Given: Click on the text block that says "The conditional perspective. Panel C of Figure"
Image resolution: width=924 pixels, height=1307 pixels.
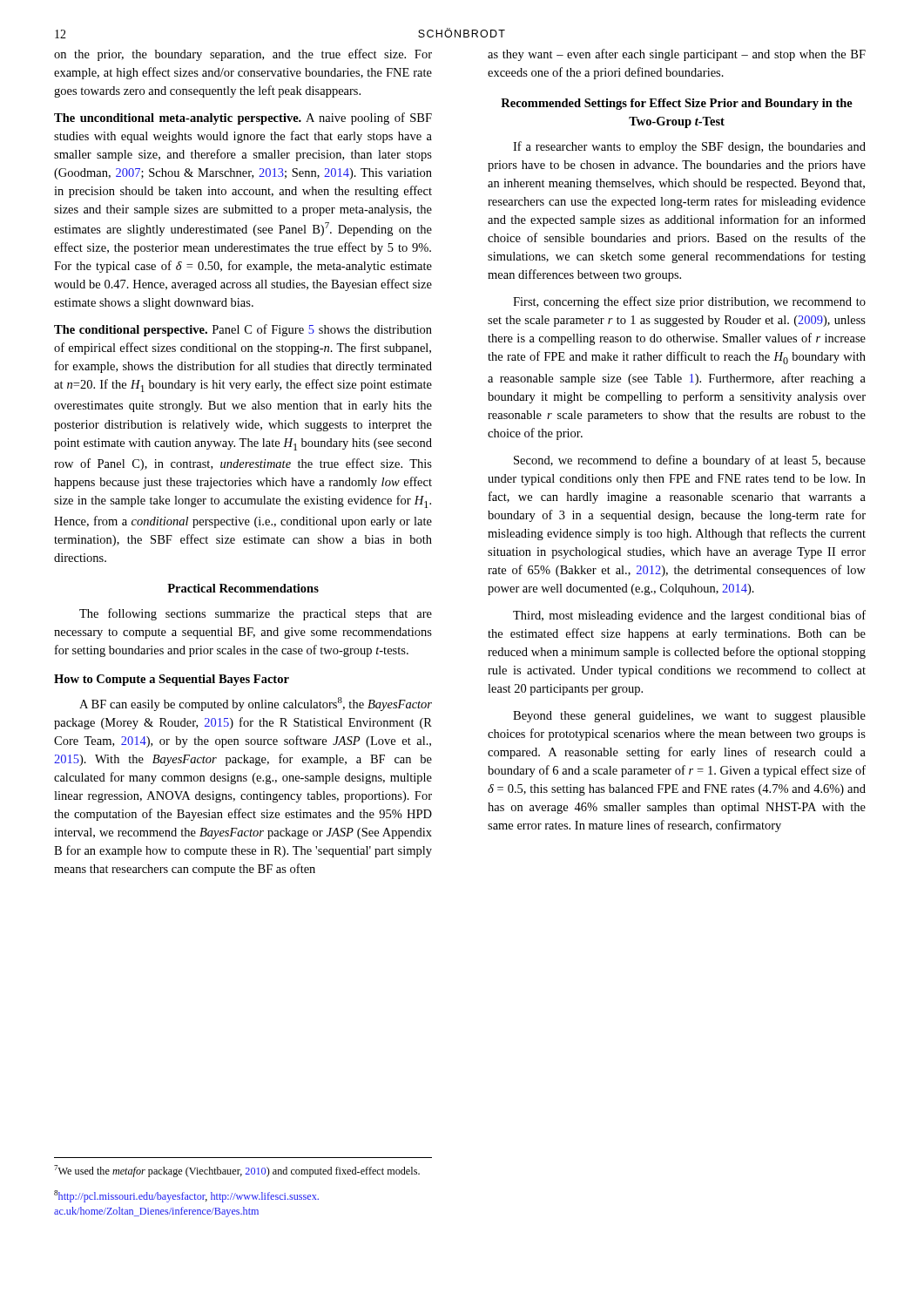Looking at the screenshot, I should click(243, 444).
